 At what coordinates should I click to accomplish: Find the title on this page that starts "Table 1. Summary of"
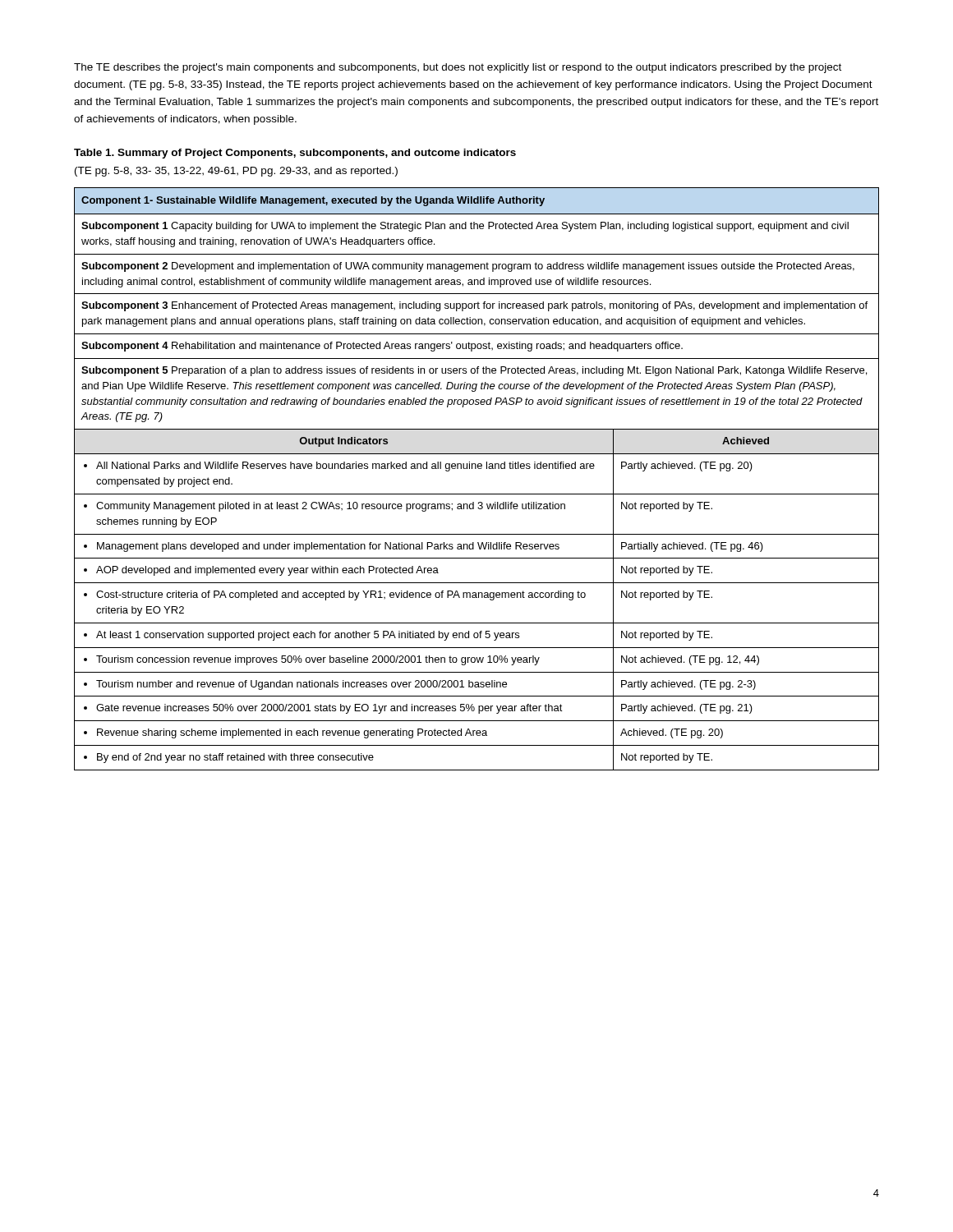click(295, 152)
